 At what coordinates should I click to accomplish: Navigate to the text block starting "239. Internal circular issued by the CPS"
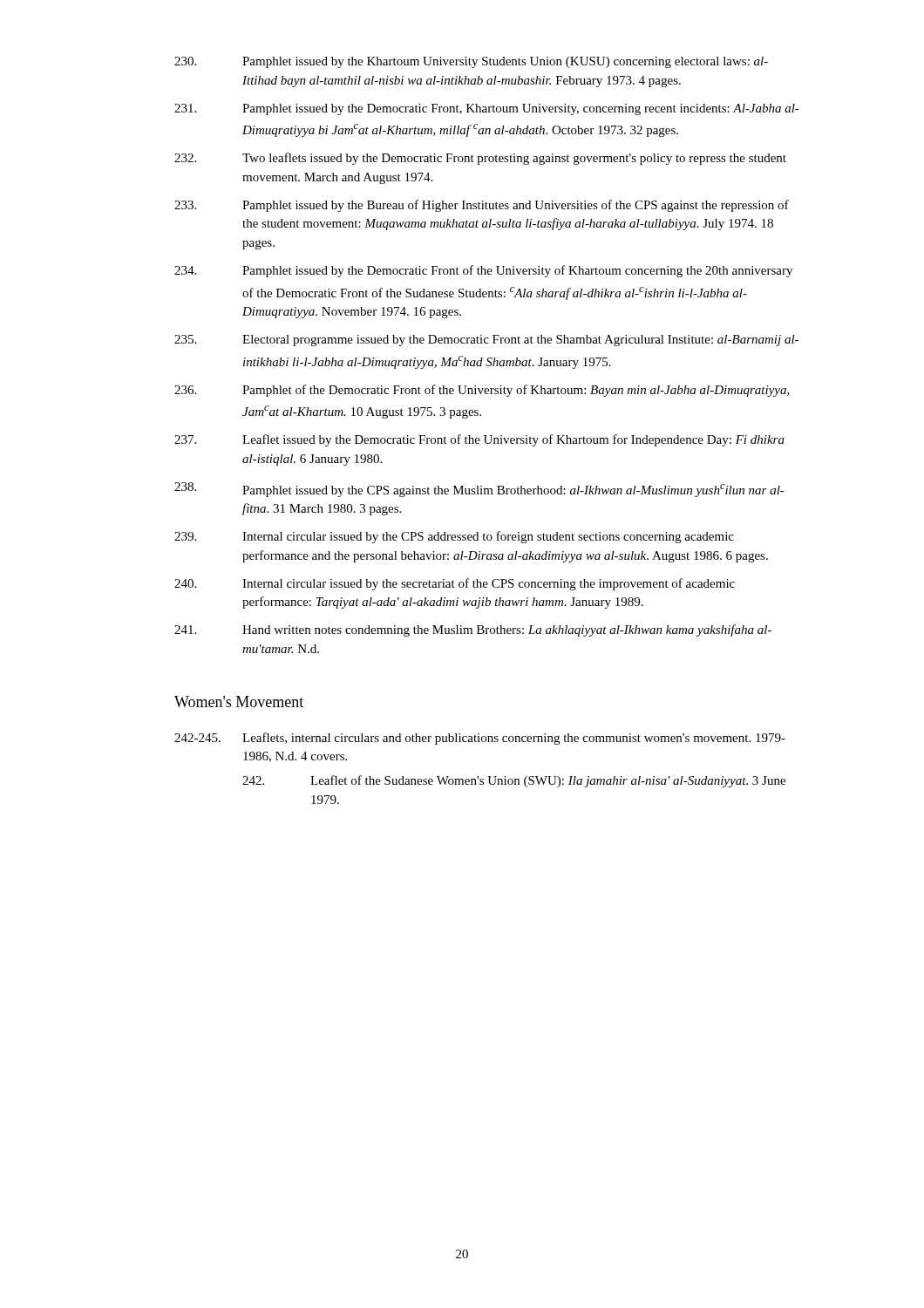click(488, 546)
